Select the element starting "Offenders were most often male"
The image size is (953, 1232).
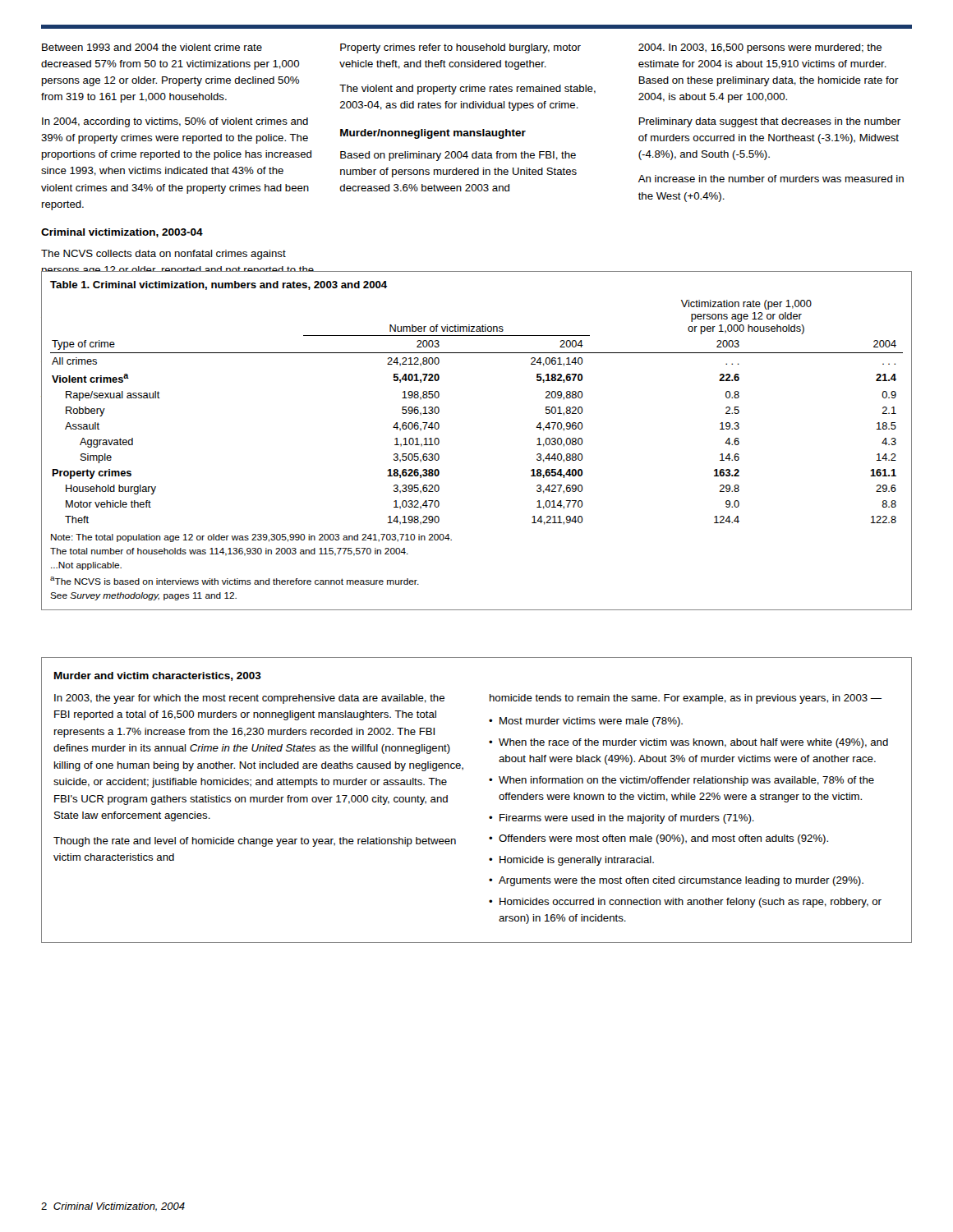(x=664, y=838)
